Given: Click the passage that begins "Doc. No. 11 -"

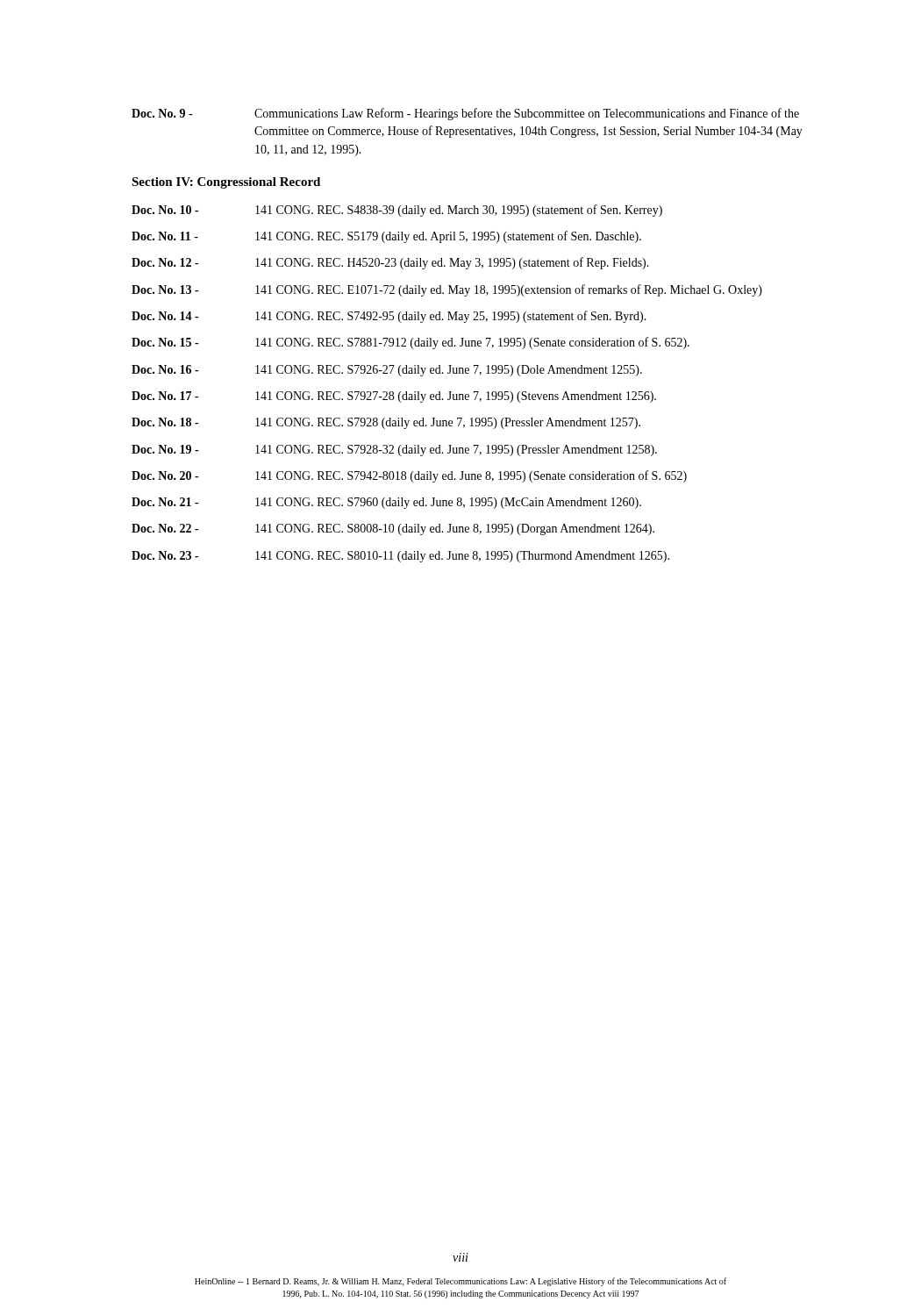Looking at the screenshot, I should coord(469,237).
